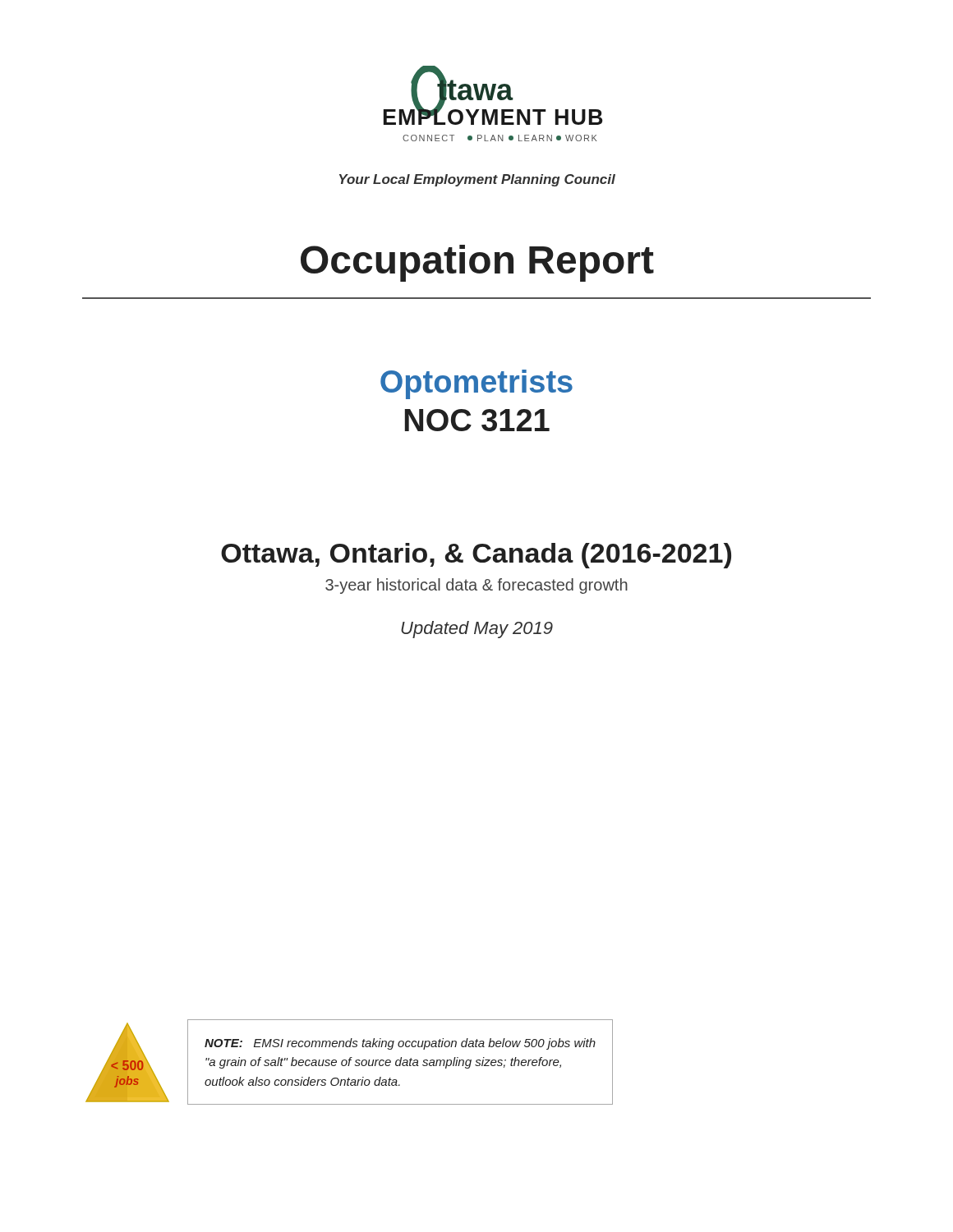This screenshot has width=953, height=1232.
Task: Click the title
Action: [476, 260]
